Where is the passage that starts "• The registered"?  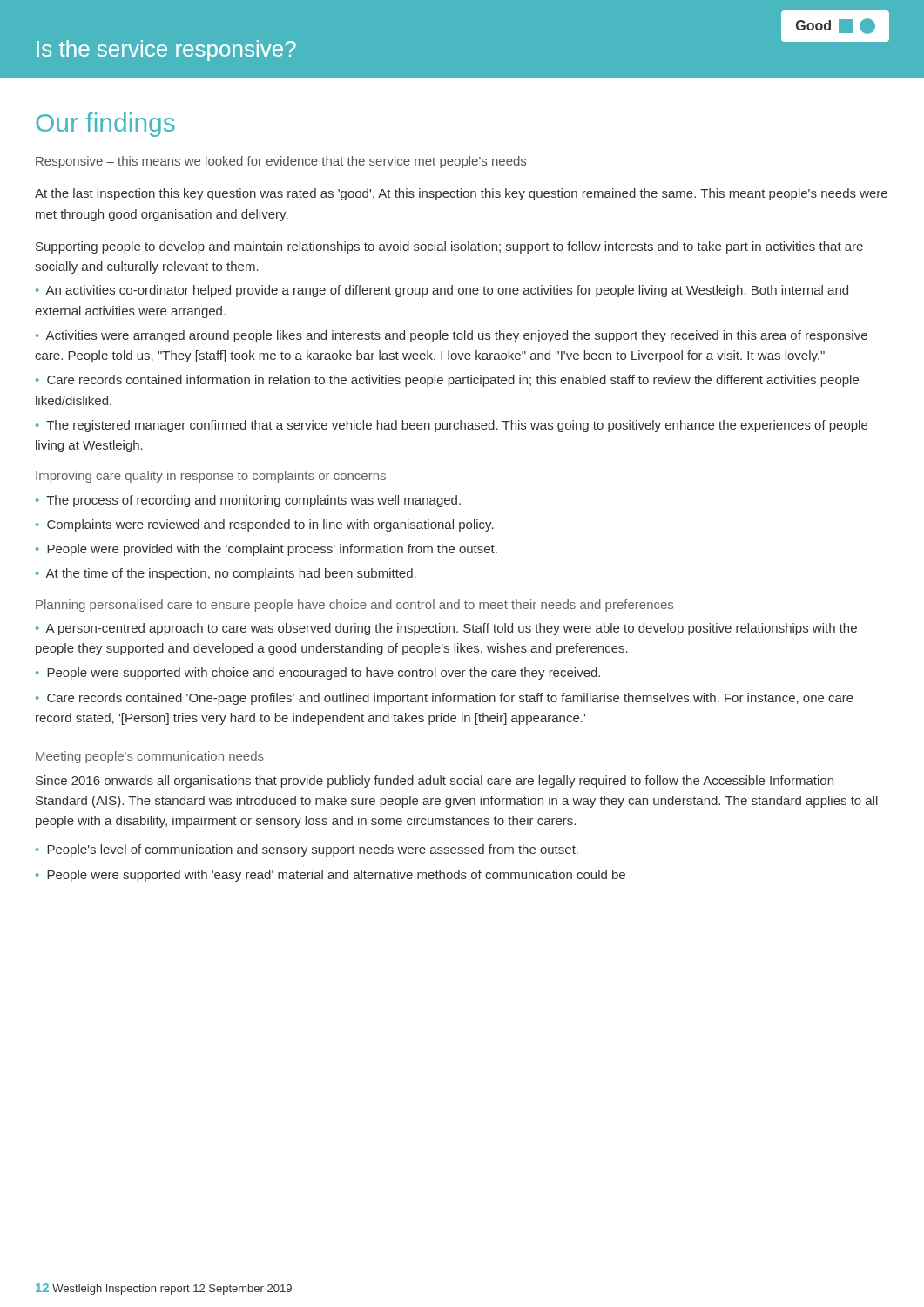[x=451, y=435]
